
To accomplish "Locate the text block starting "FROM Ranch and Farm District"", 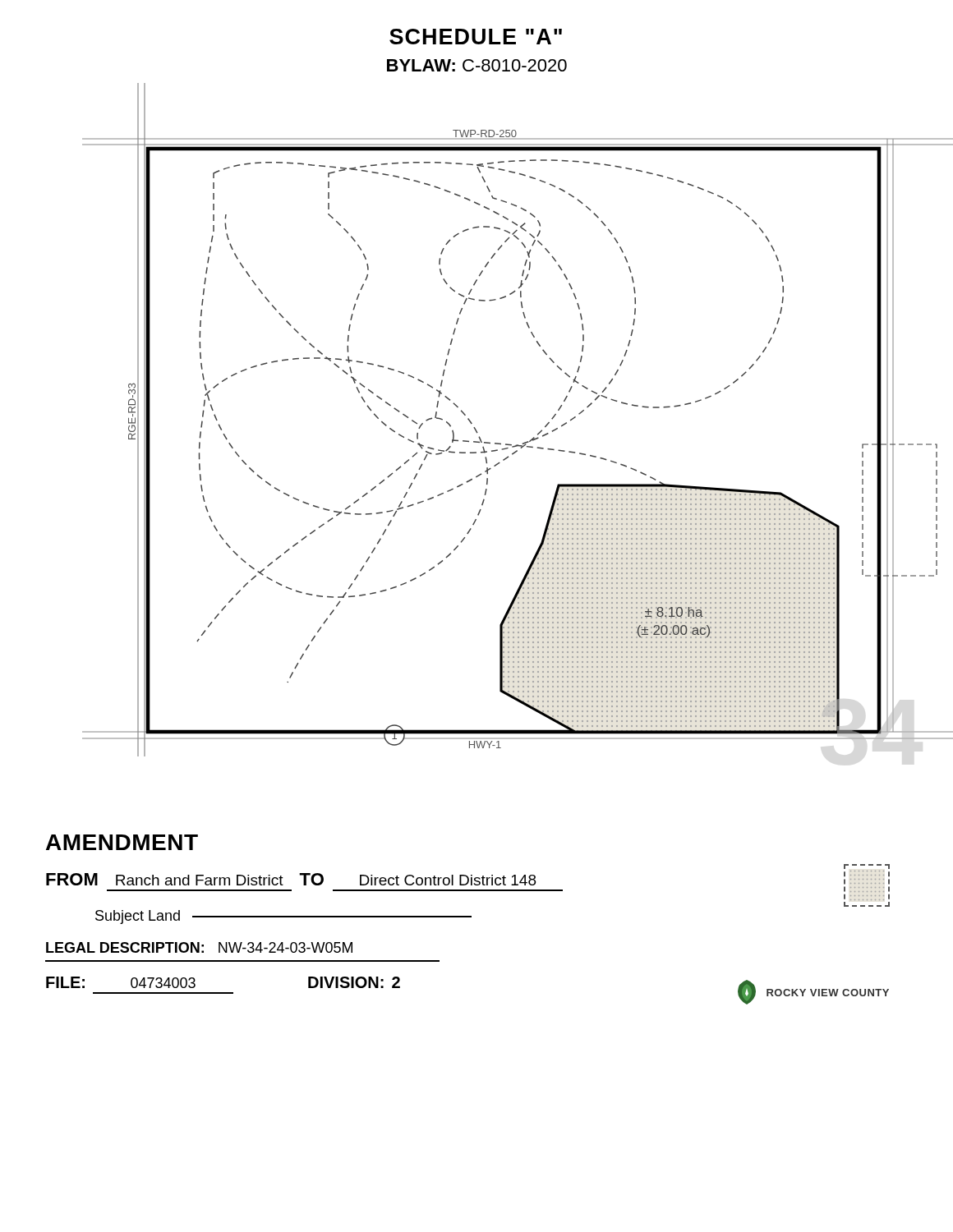I will pyautogui.click(x=467, y=880).
